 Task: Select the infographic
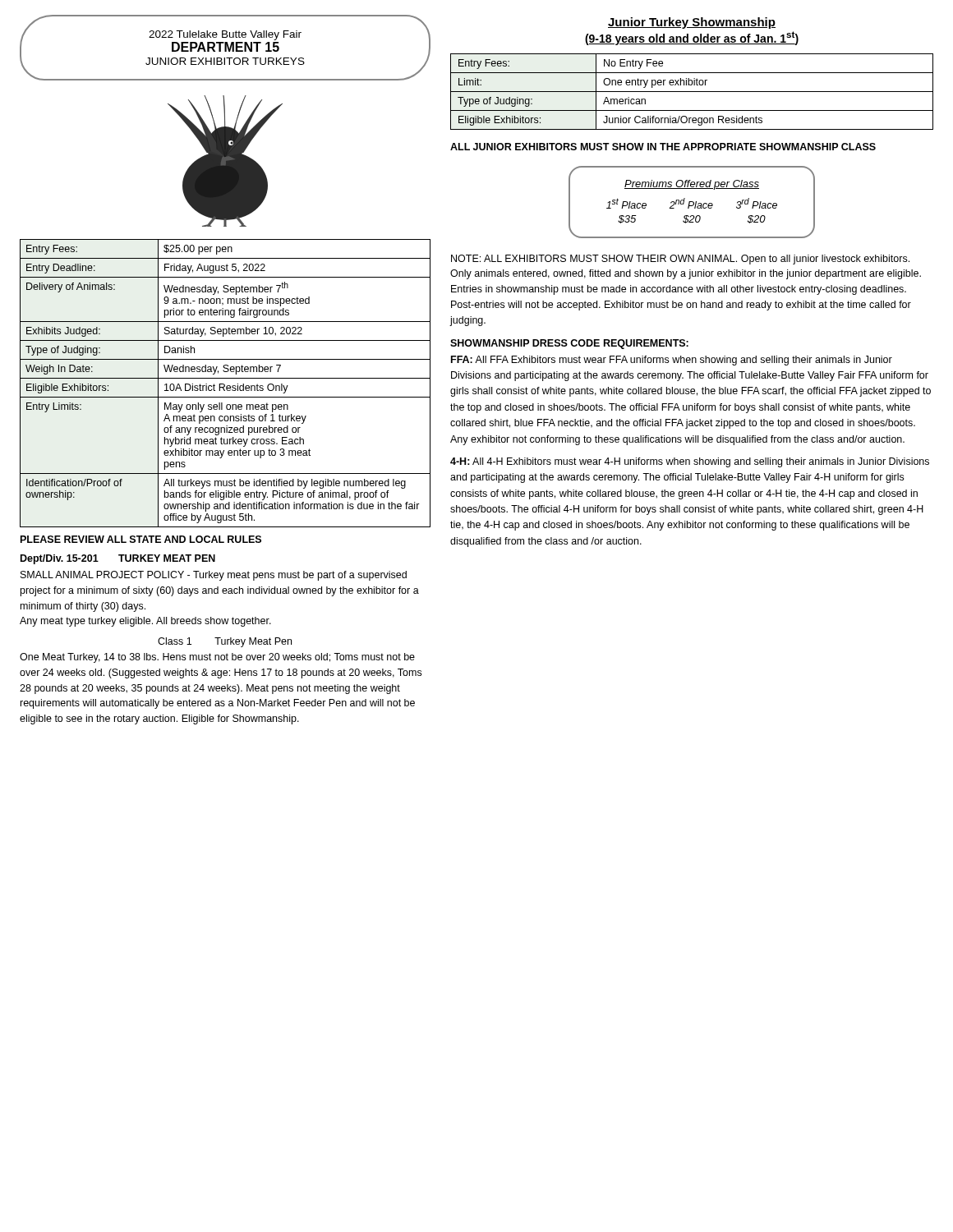point(692,202)
